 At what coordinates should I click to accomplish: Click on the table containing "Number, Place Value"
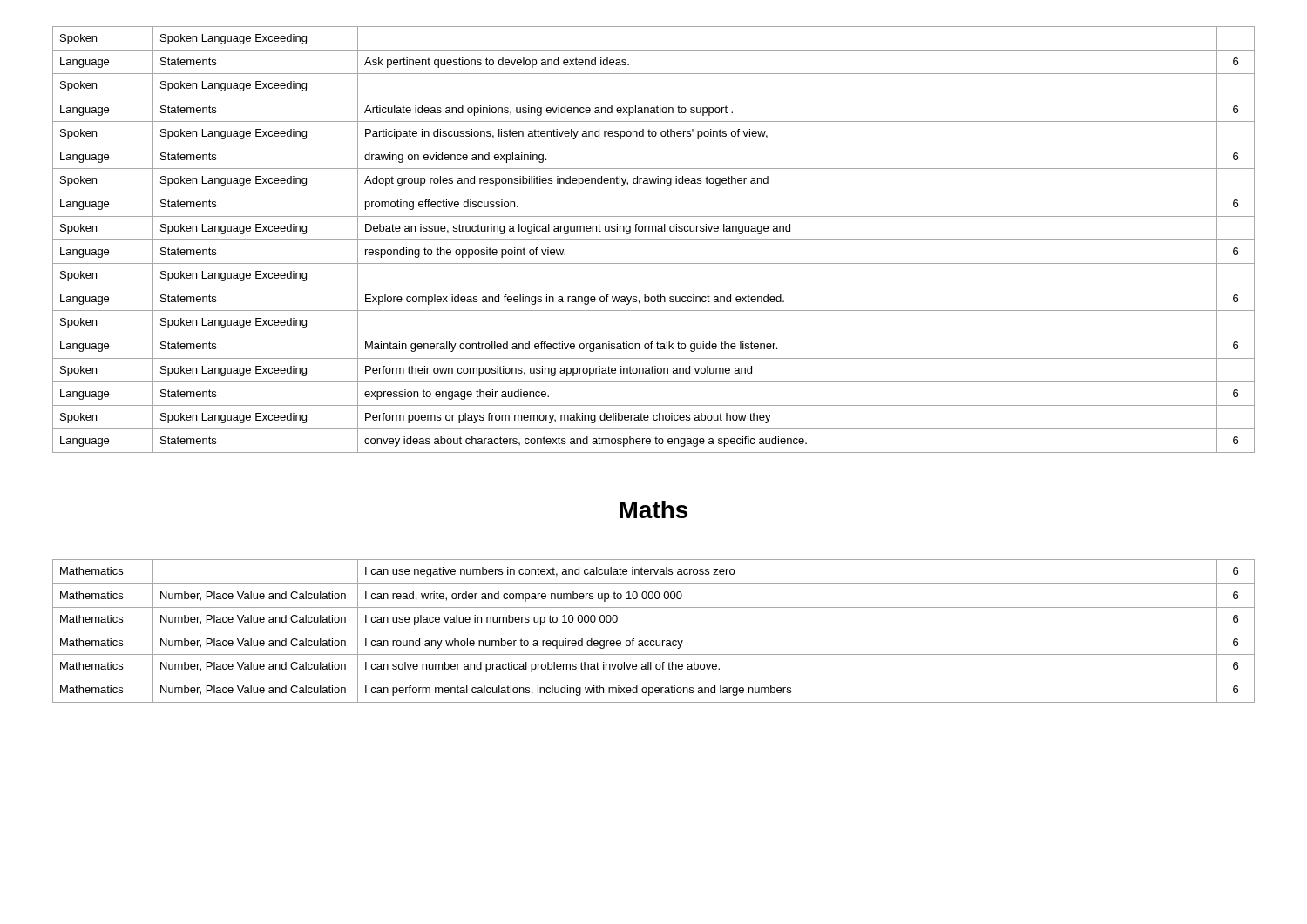[x=654, y=631]
